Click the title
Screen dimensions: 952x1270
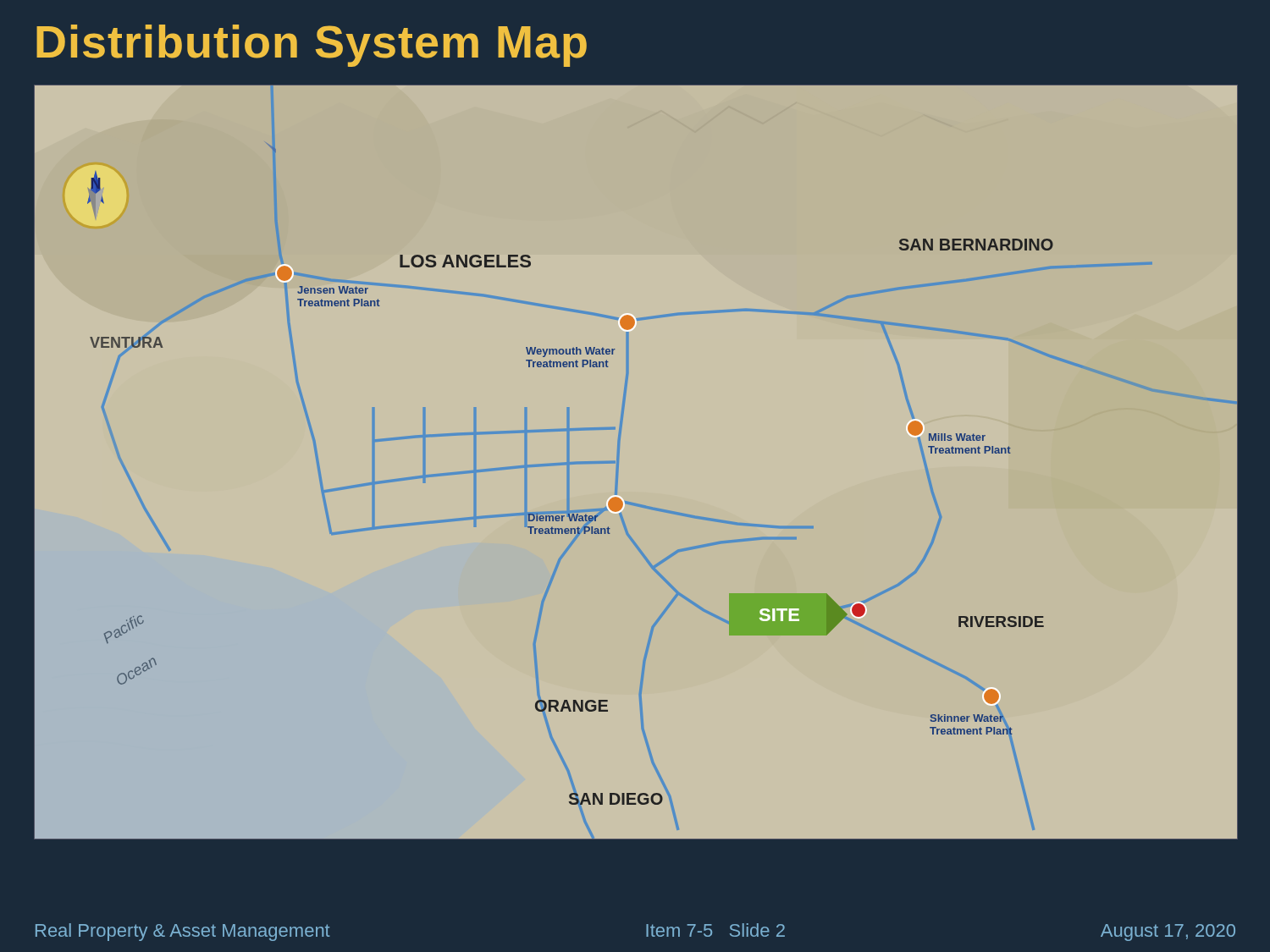pyautogui.click(x=312, y=41)
